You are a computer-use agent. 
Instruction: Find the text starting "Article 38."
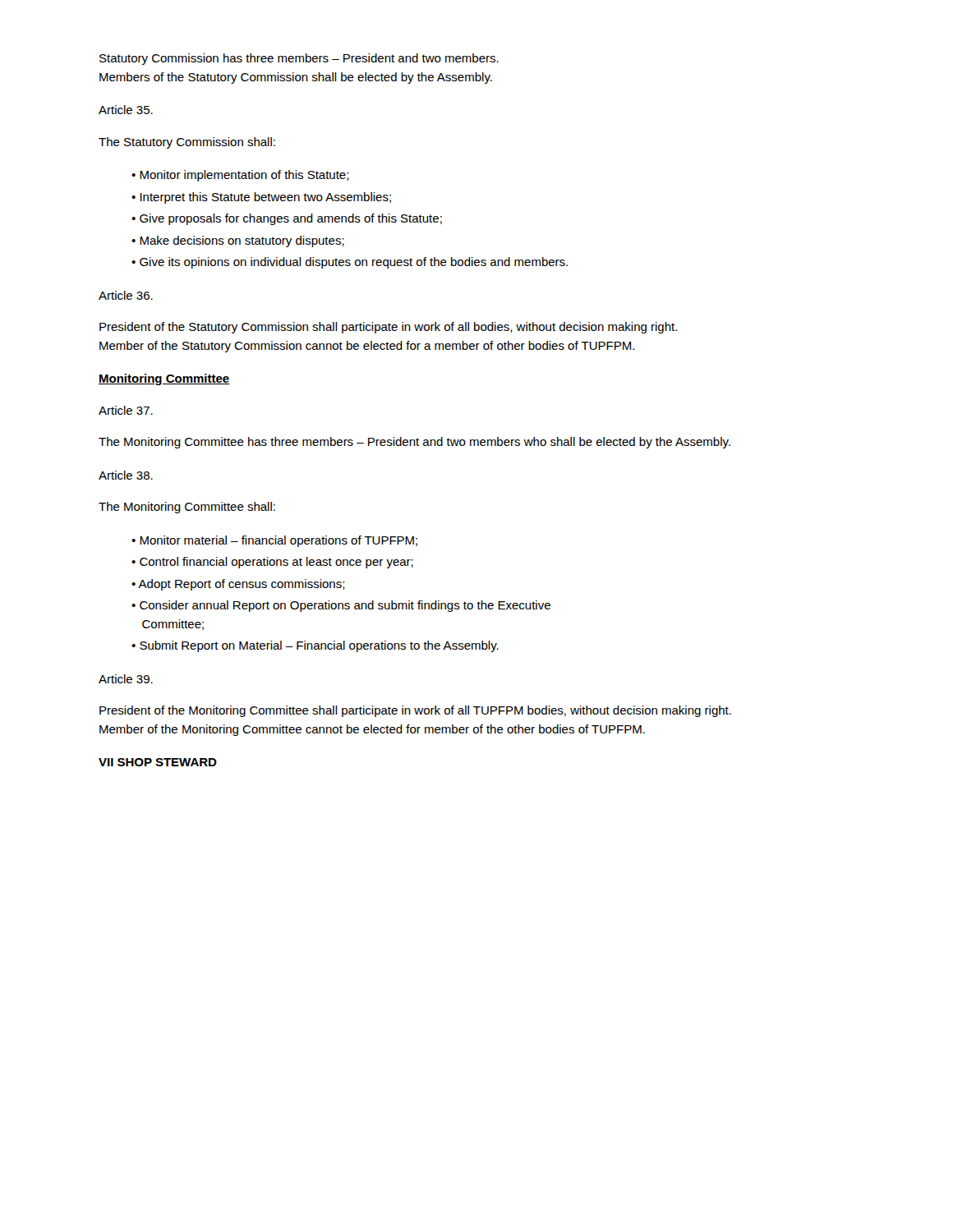click(x=126, y=475)
